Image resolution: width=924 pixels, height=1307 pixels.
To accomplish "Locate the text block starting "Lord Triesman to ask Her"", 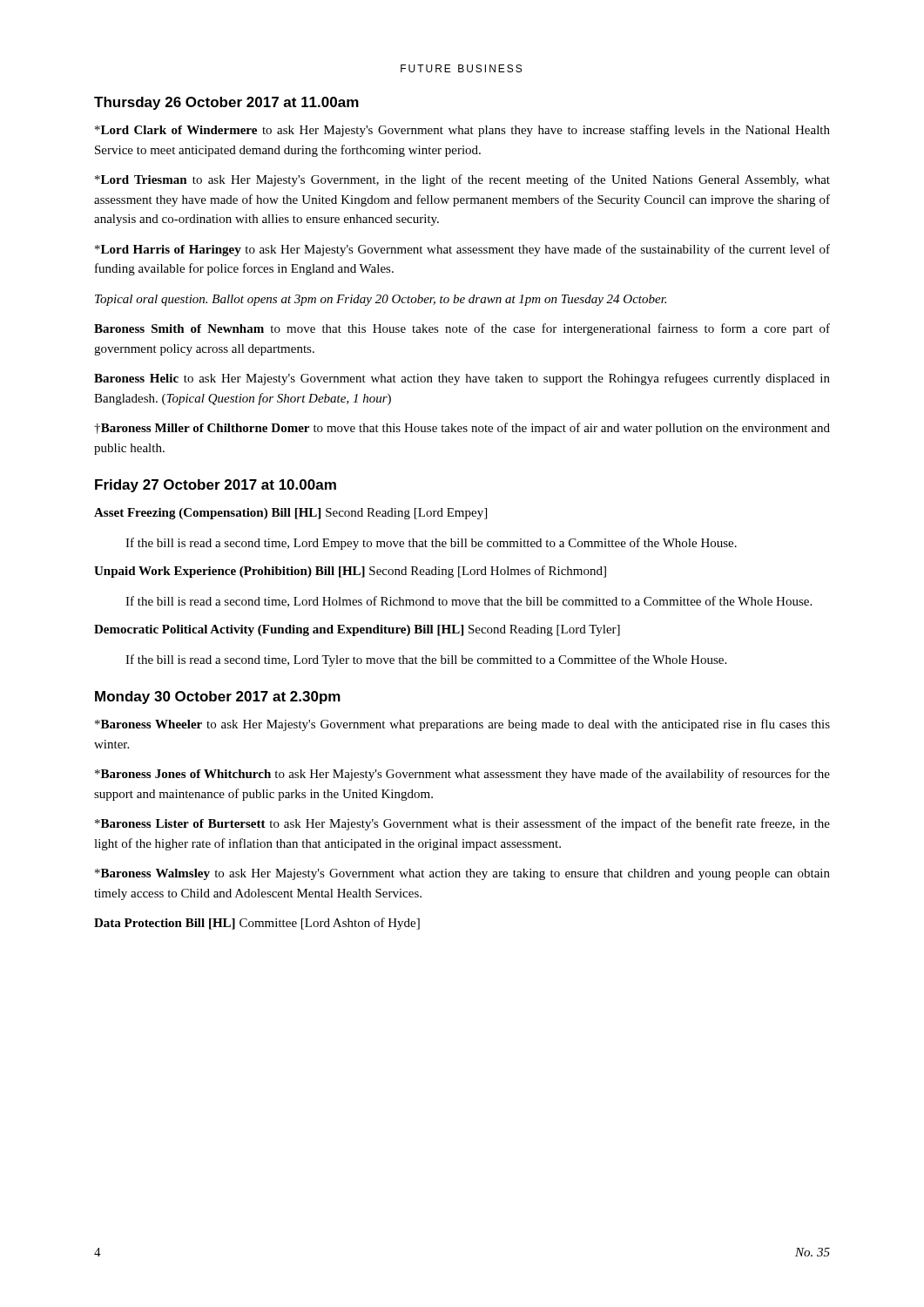I will click(462, 199).
